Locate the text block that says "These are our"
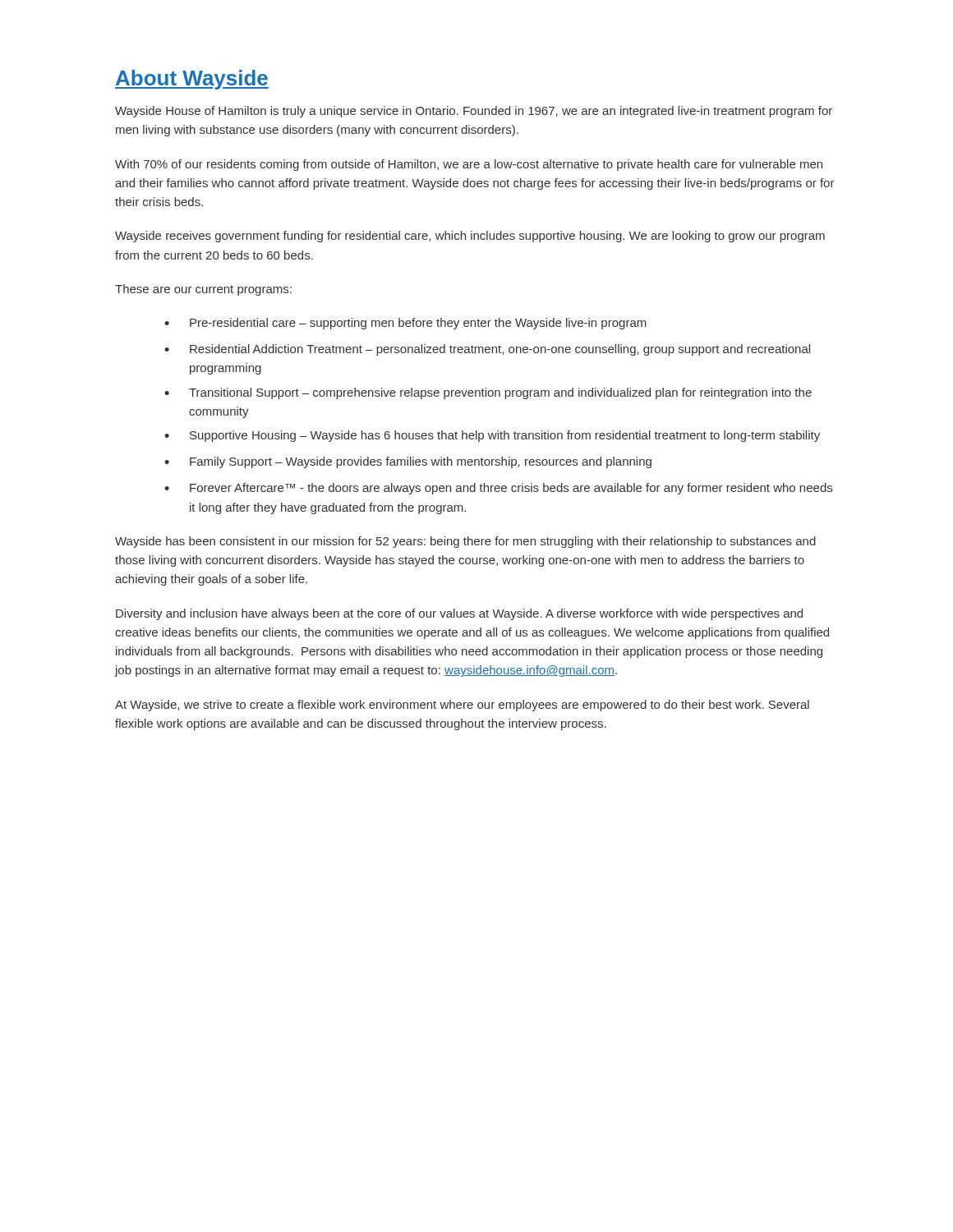Image resolution: width=953 pixels, height=1232 pixels. click(x=204, y=288)
